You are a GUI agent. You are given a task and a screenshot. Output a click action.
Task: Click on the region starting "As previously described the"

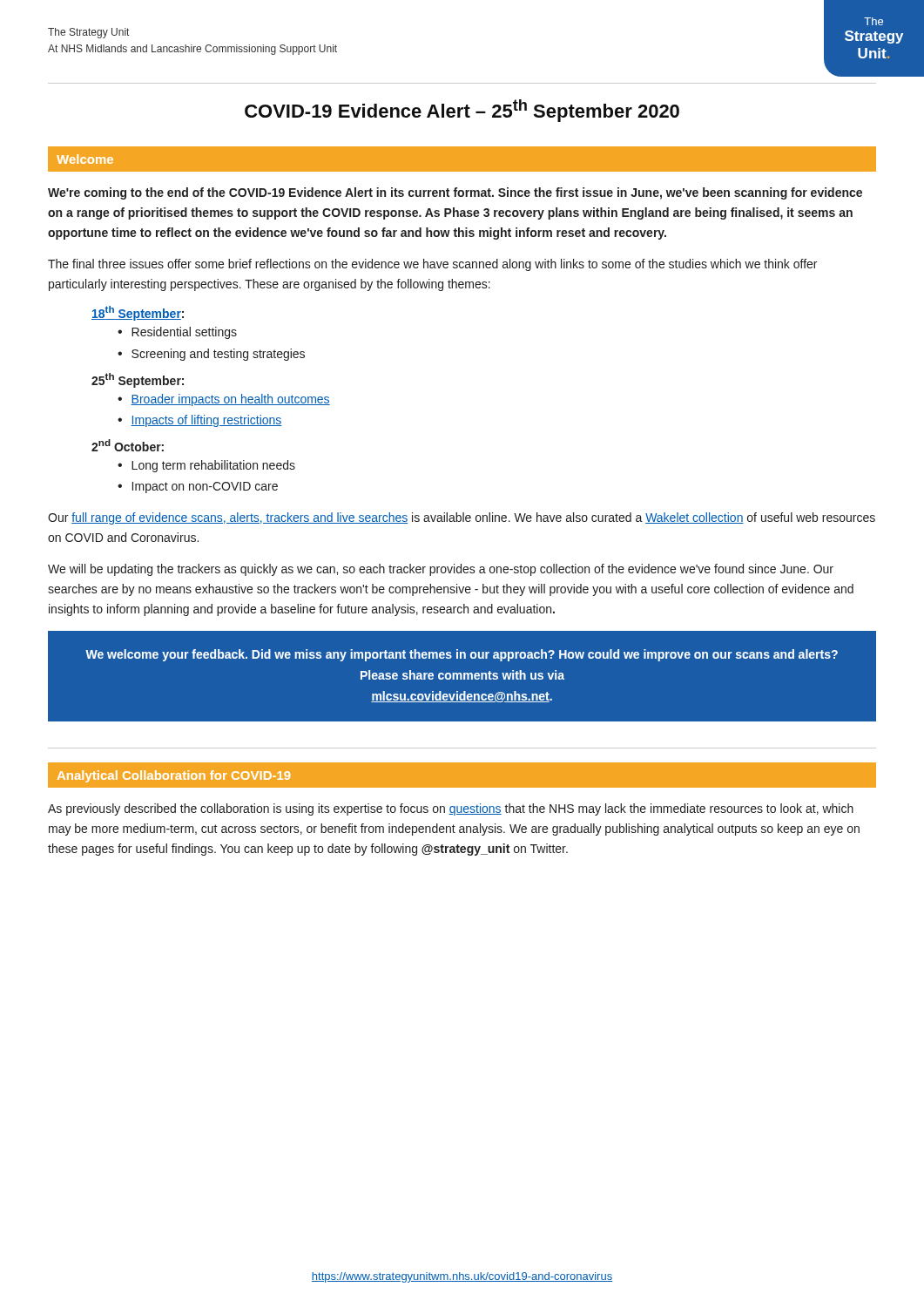click(x=454, y=828)
